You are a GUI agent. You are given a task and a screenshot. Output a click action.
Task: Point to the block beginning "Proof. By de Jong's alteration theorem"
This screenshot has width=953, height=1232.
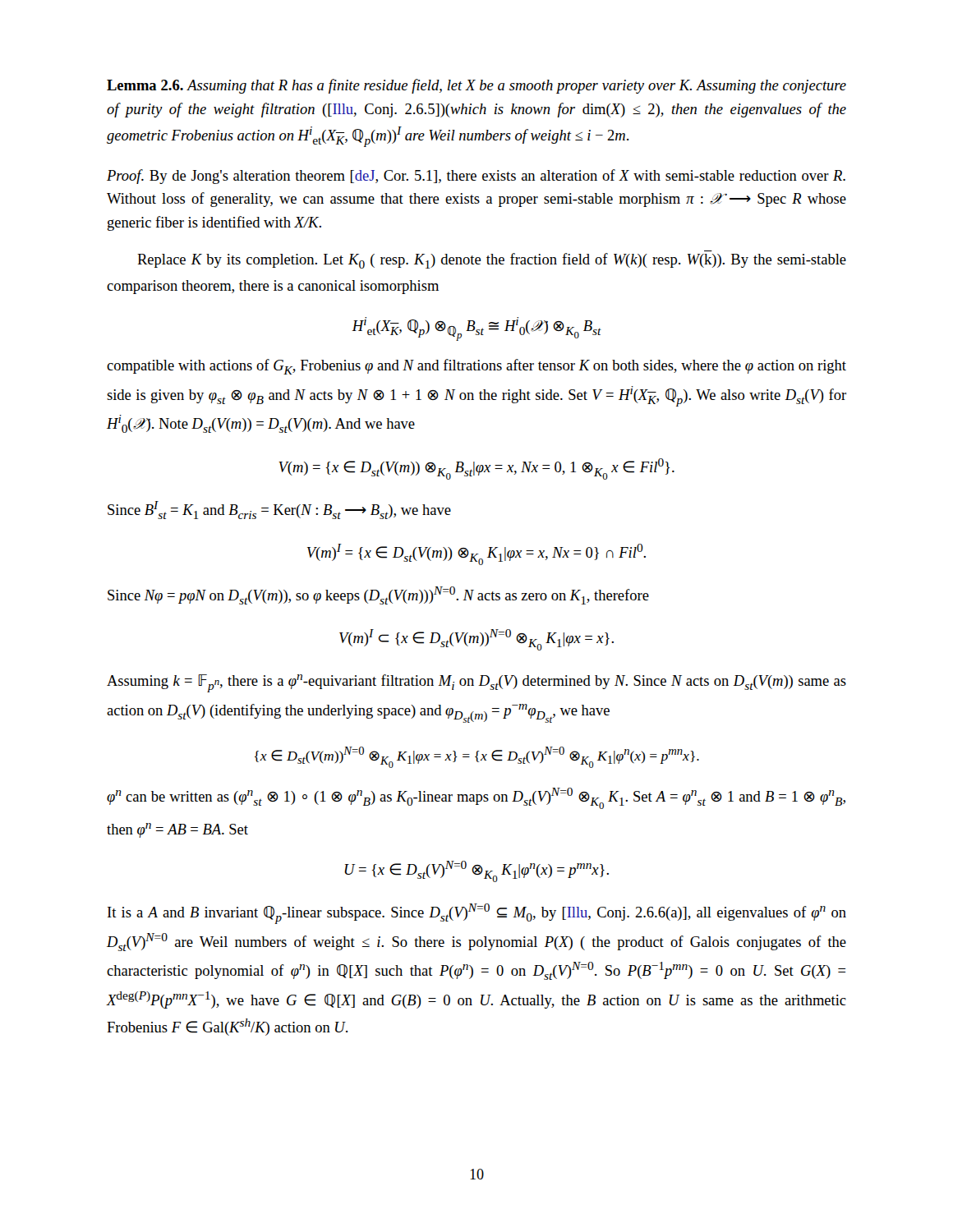(476, 199)
